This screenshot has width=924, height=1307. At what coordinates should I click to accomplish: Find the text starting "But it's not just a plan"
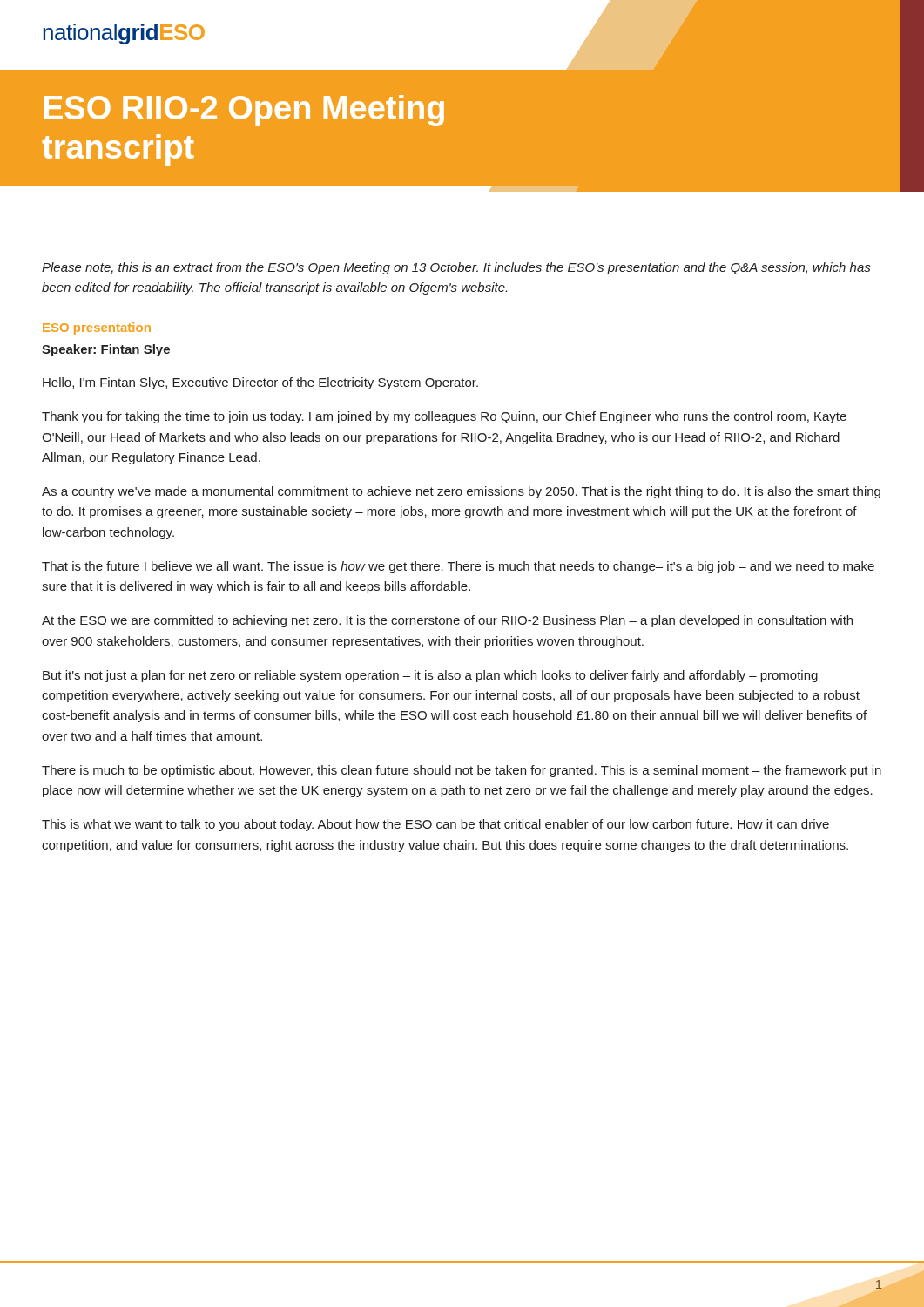tap(462, 705)
